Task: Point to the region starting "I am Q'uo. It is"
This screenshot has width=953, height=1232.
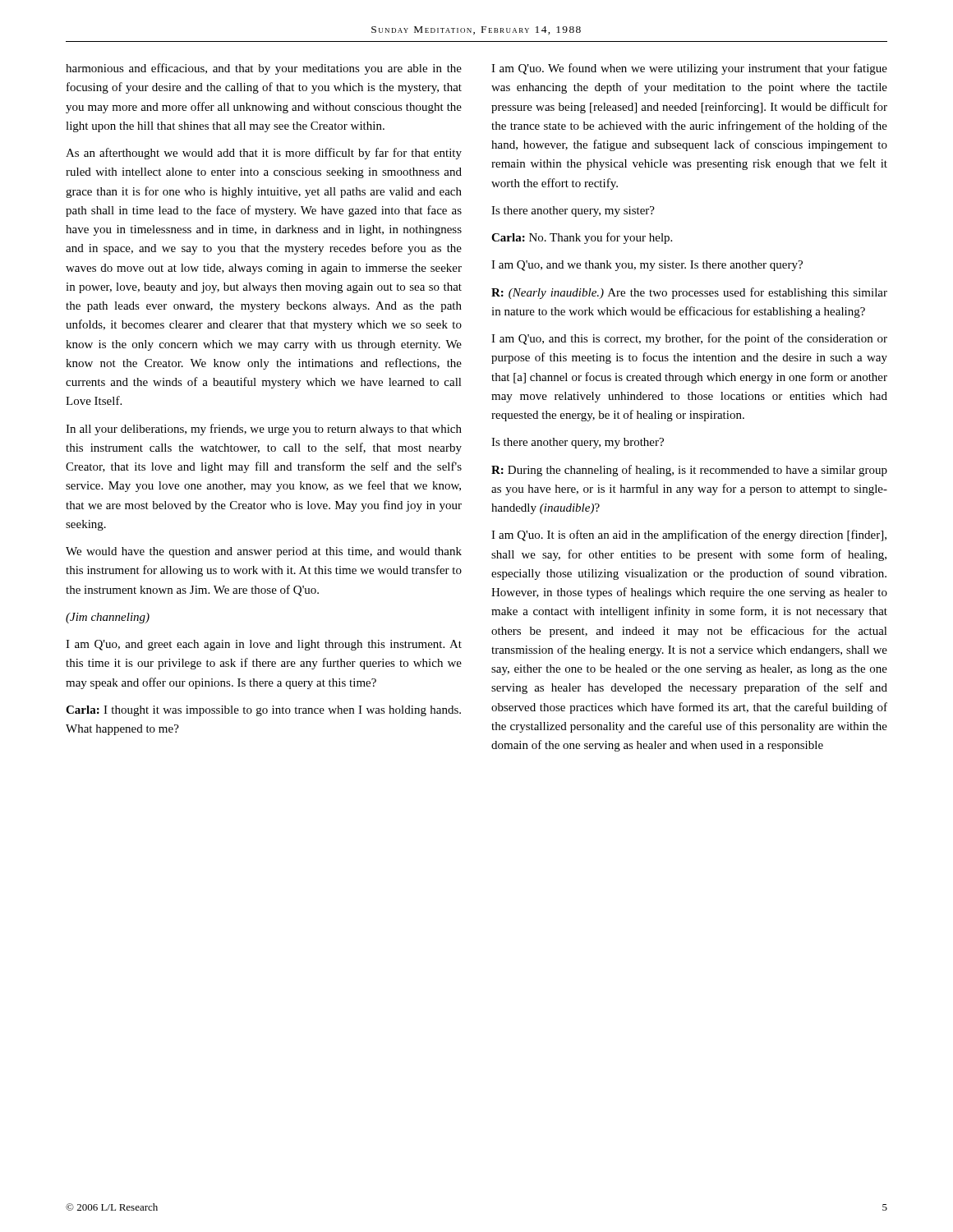Action: tap(689, 640)
